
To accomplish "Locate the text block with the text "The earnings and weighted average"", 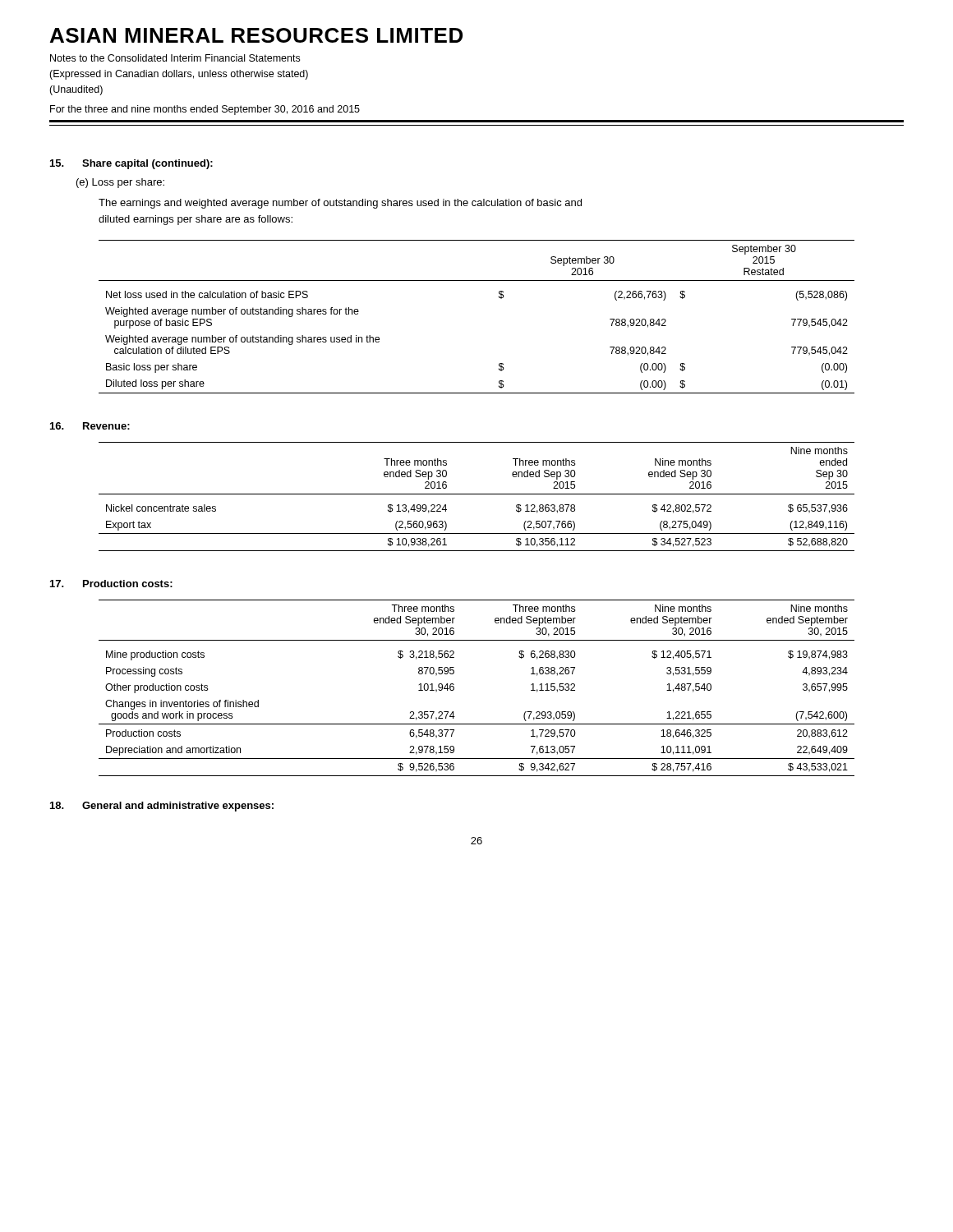I will (341, 211).
